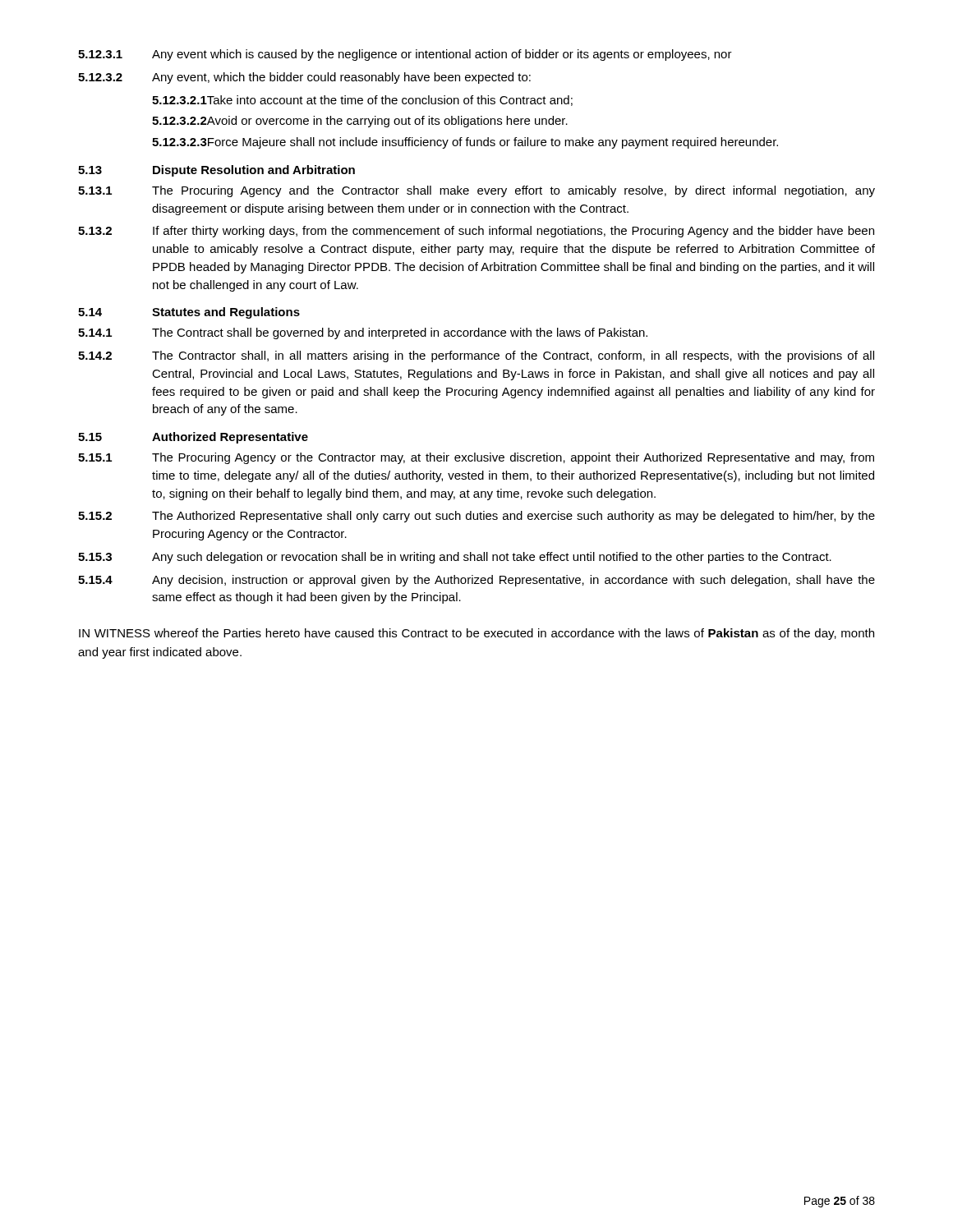Point to the block starting "5.15.4 Any decision,"
Screen dimensions: 1232x953
tap(476, 588)
